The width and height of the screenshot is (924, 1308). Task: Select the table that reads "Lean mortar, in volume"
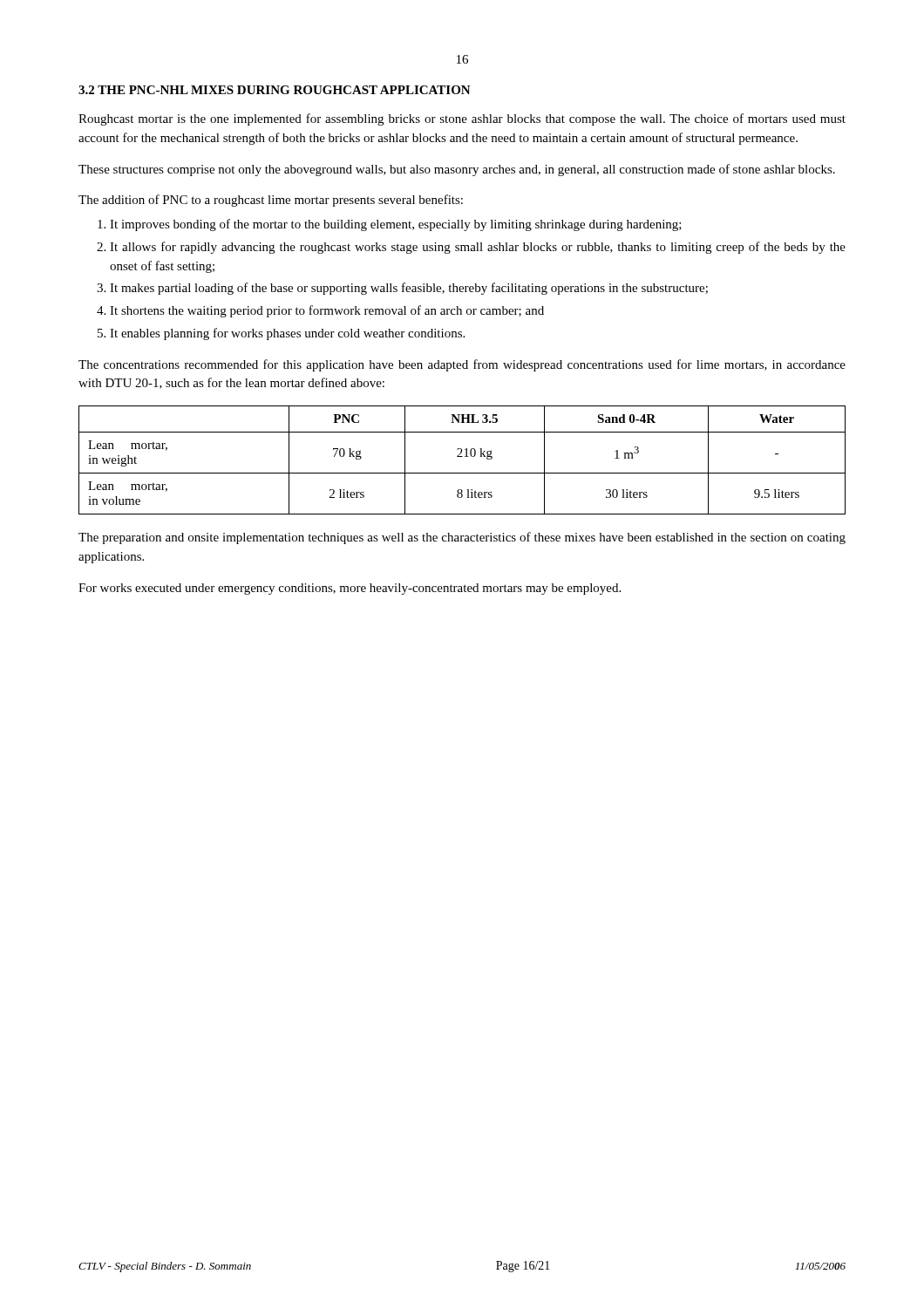tap(462, 460)
